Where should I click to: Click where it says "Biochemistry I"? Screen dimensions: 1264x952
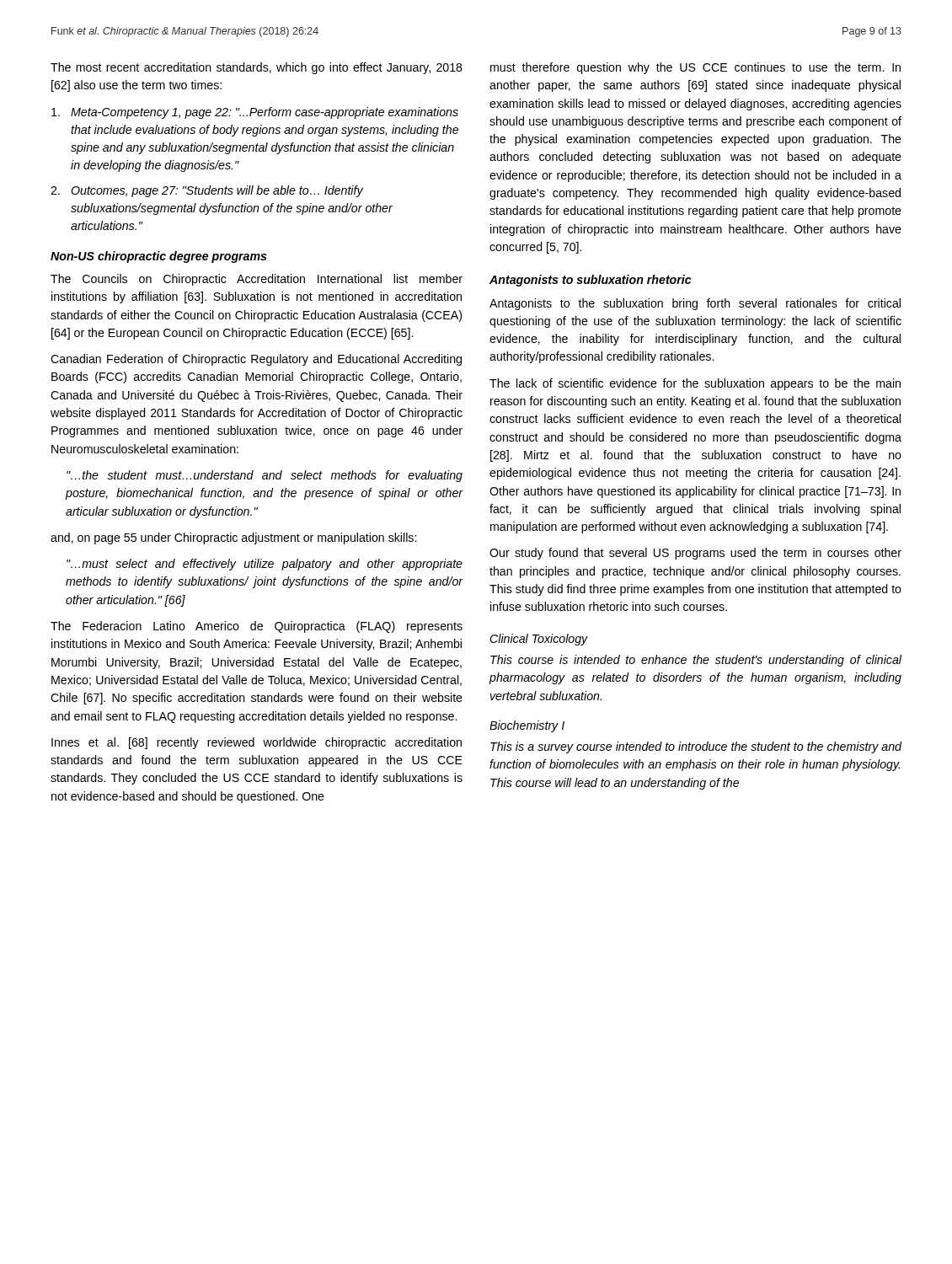[527, 726]
